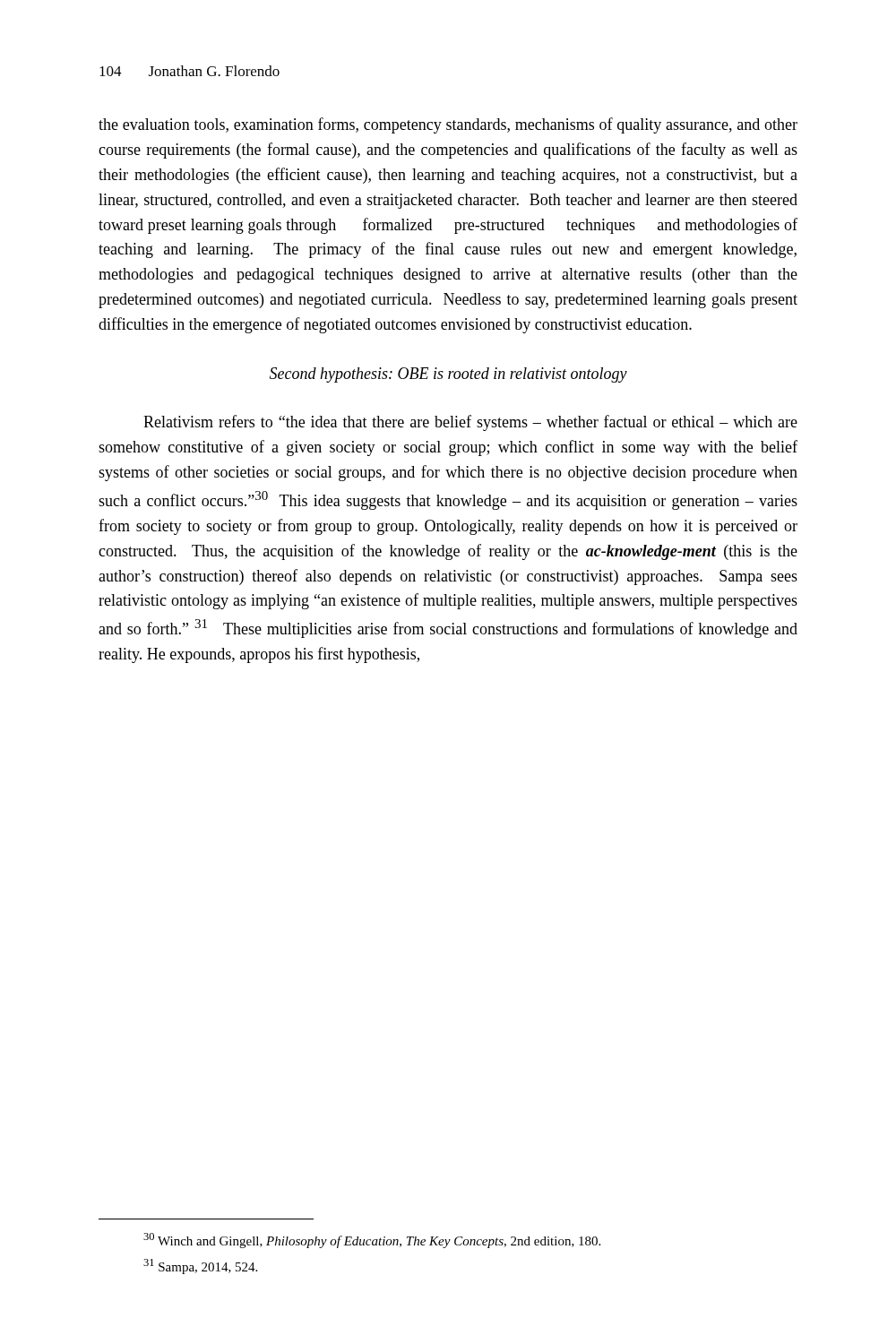This screenshot has width=896, height=1344.
Task: Select the text starting "the evaluation tools, examination forms, competency standards, mechanisms"
Action: click(x=448, y=225)
